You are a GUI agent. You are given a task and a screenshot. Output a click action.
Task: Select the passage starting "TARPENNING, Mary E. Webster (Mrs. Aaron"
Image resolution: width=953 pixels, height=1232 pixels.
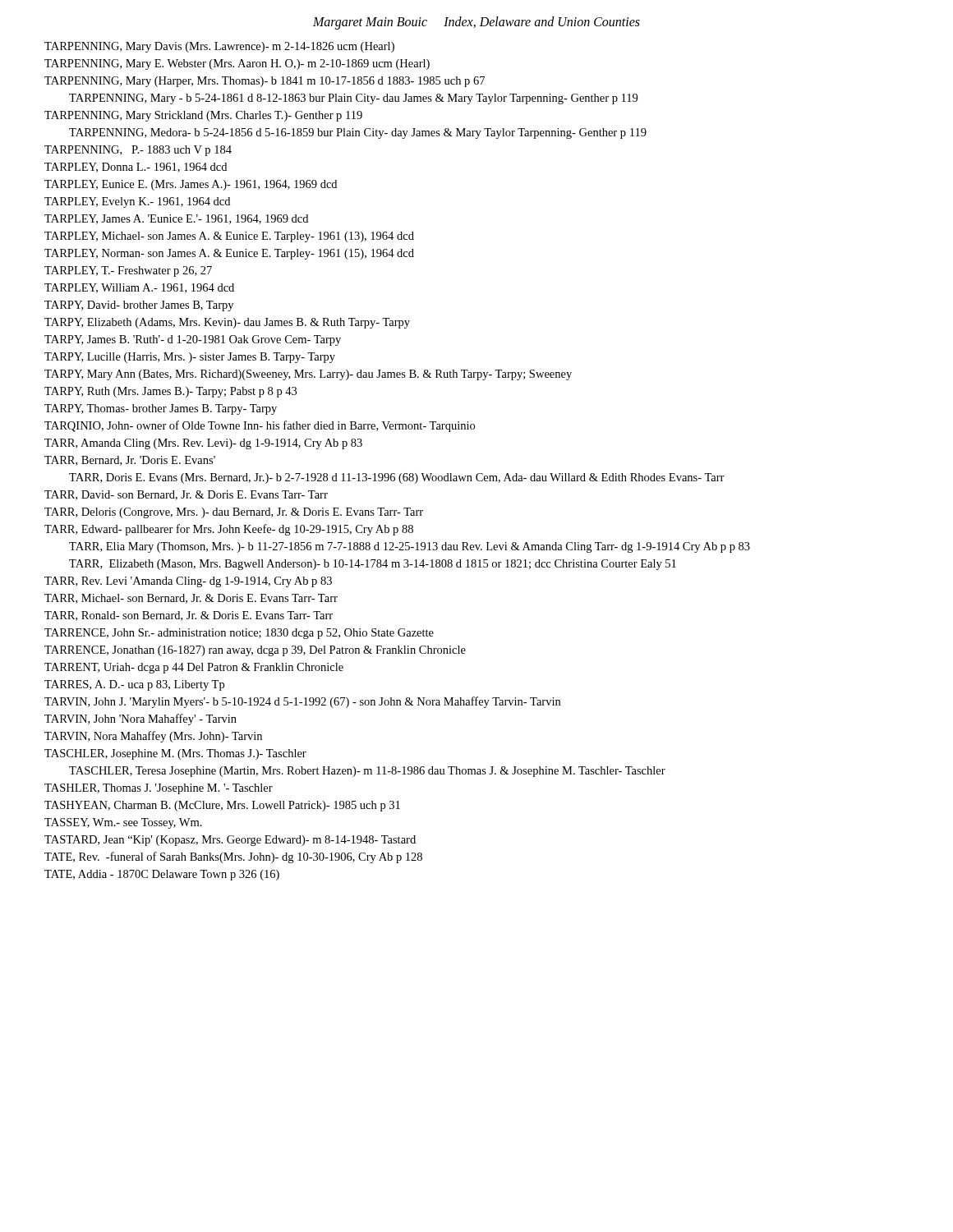click(237, 63)
